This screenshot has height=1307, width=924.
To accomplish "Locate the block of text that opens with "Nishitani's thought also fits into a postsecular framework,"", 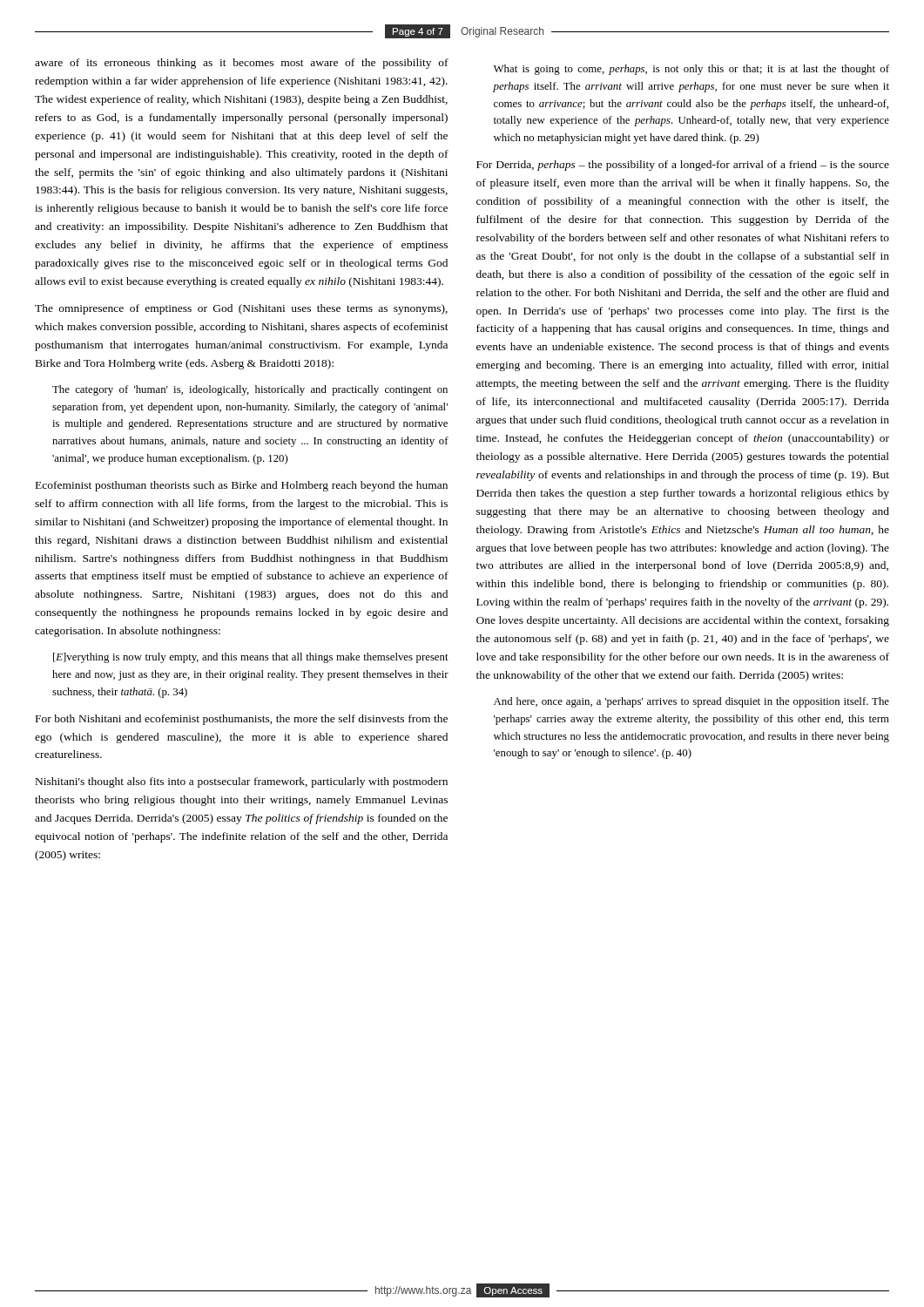I will coord(241,819).
